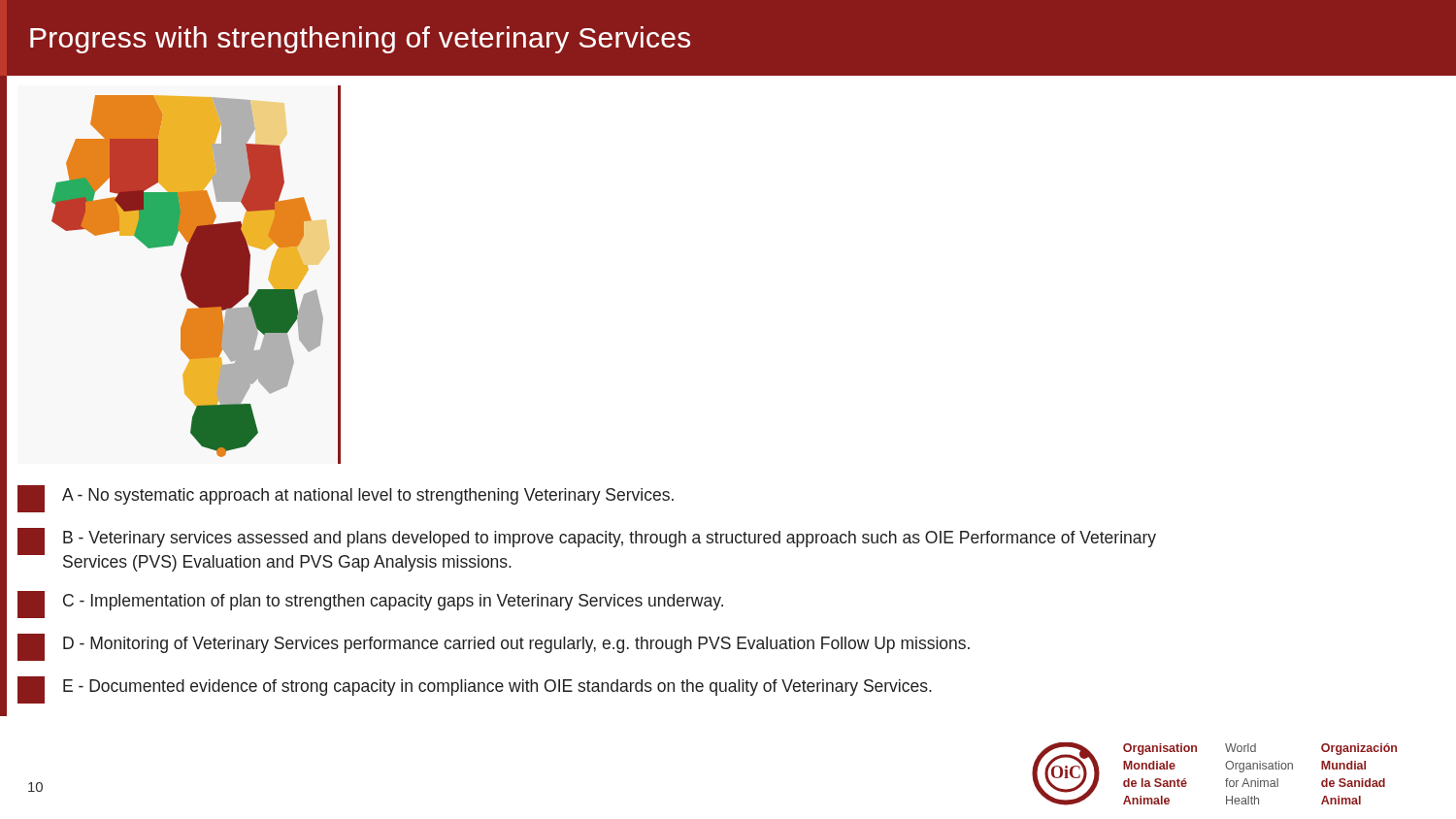Locate the map

[x=178, y=275]
